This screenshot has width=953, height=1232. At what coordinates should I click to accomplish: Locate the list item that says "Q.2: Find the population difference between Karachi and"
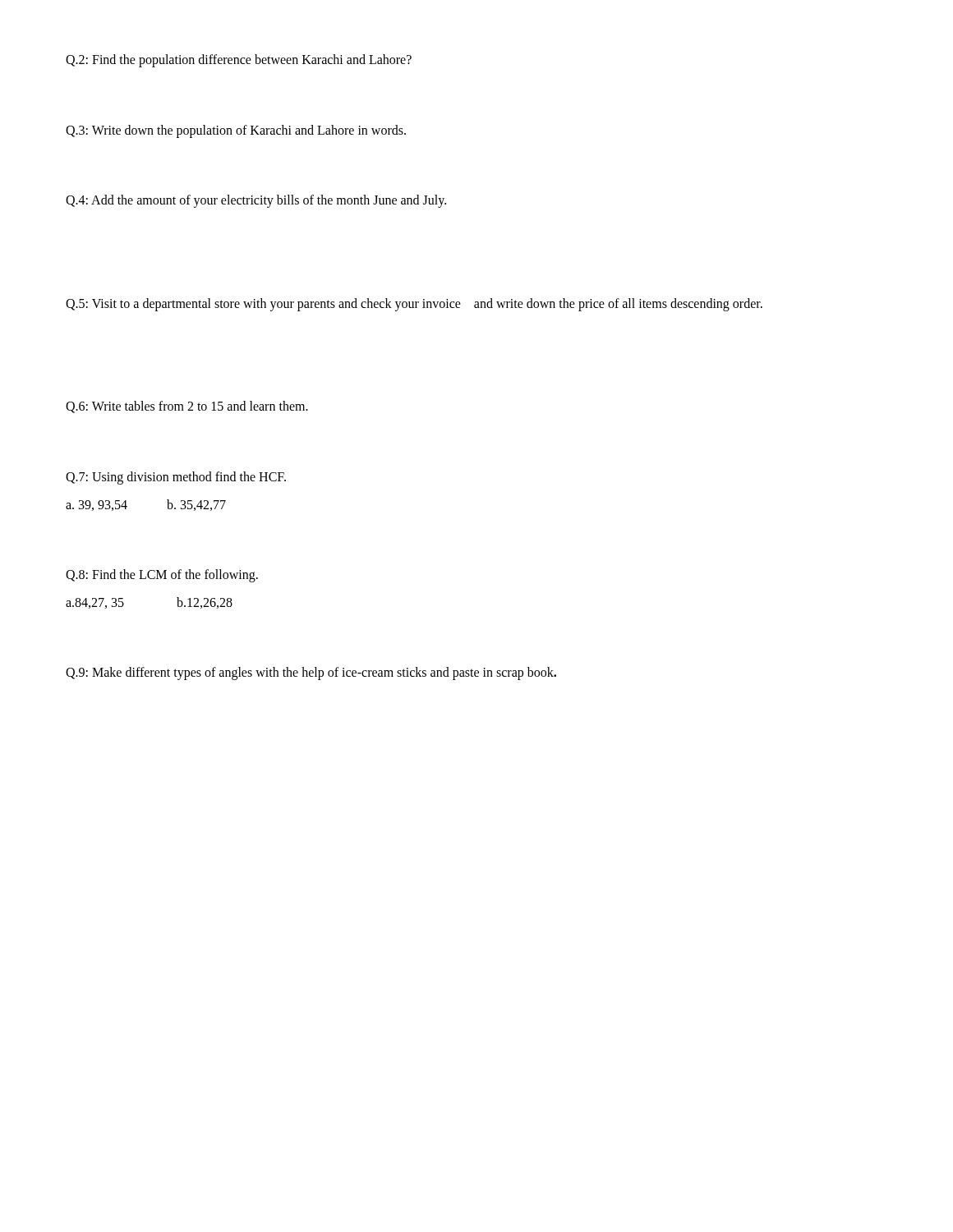click(x=239, y=60)
